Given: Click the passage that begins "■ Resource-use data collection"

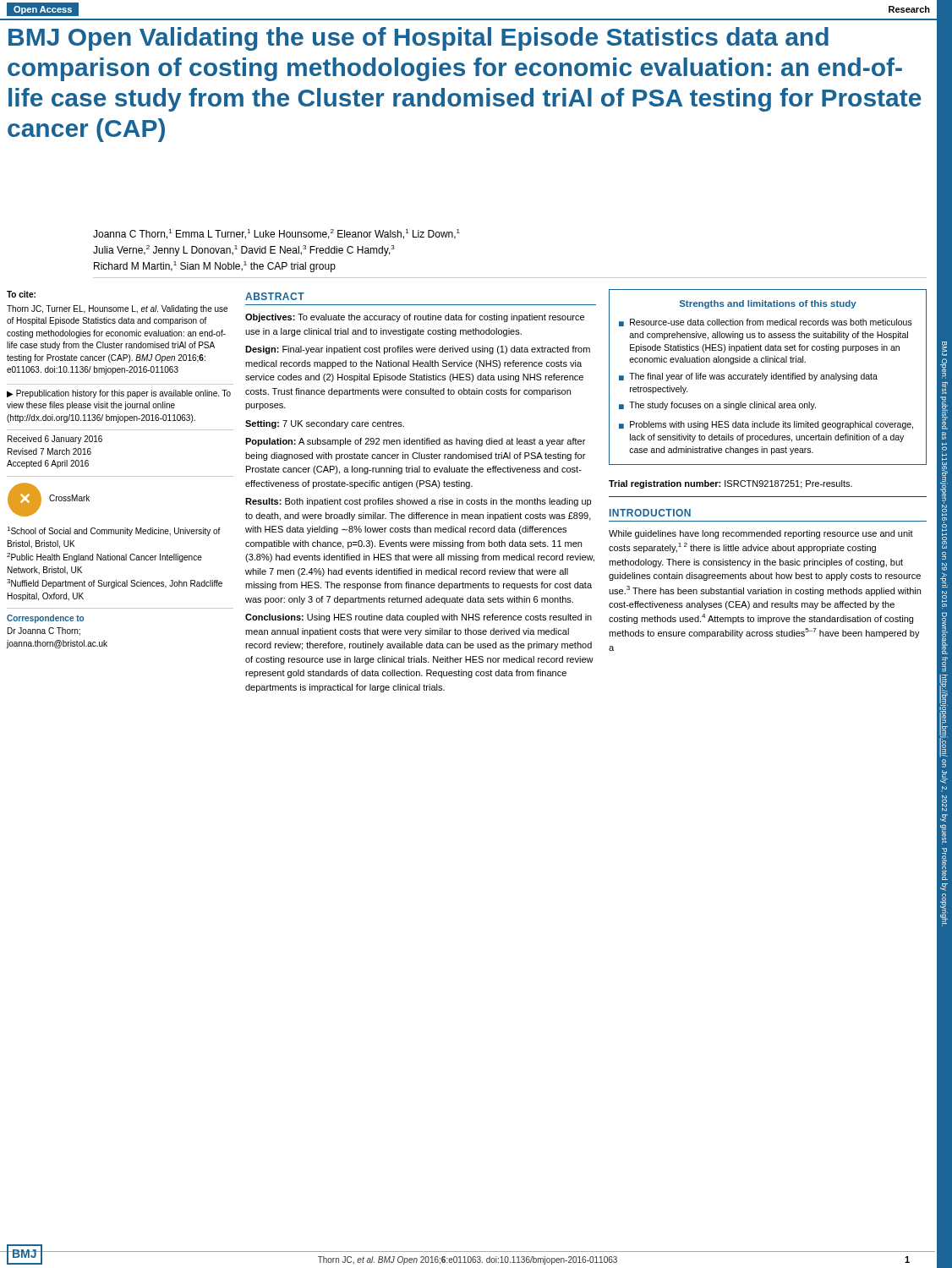Looking at the screenshot, I should coord(768,341).
